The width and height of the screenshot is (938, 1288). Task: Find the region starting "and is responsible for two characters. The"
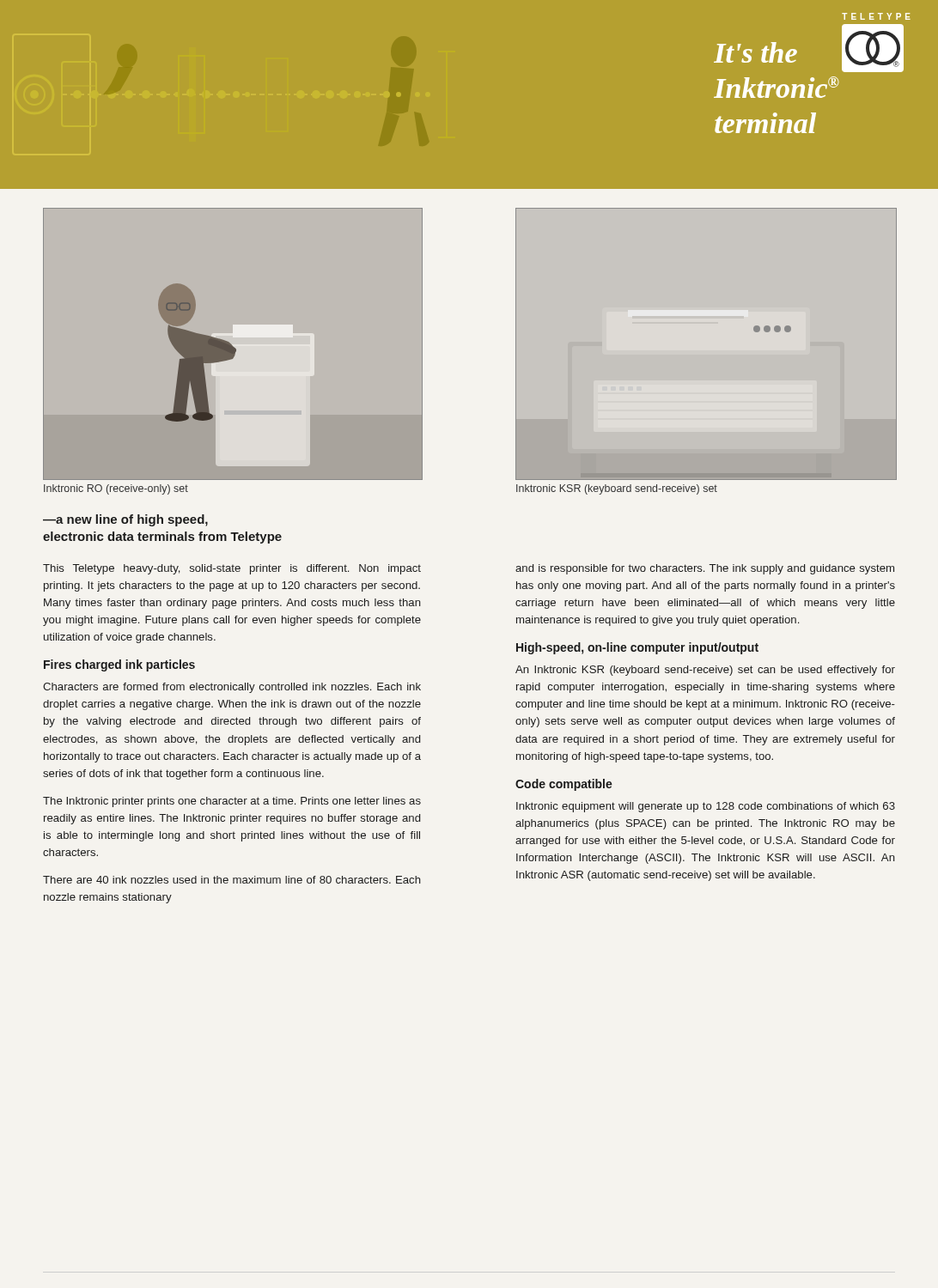tap(705, 570)
